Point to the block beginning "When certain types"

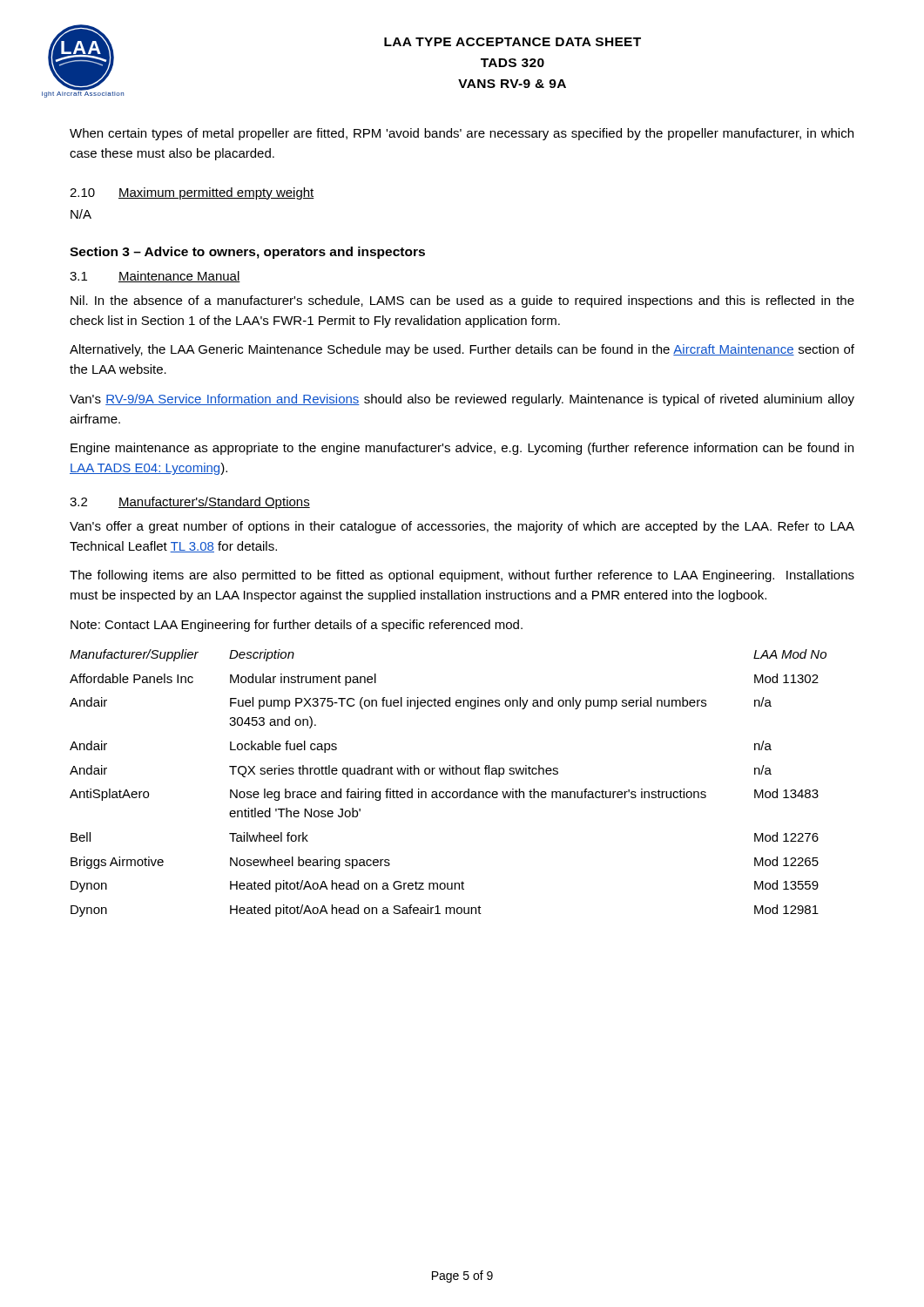(462, 143)
